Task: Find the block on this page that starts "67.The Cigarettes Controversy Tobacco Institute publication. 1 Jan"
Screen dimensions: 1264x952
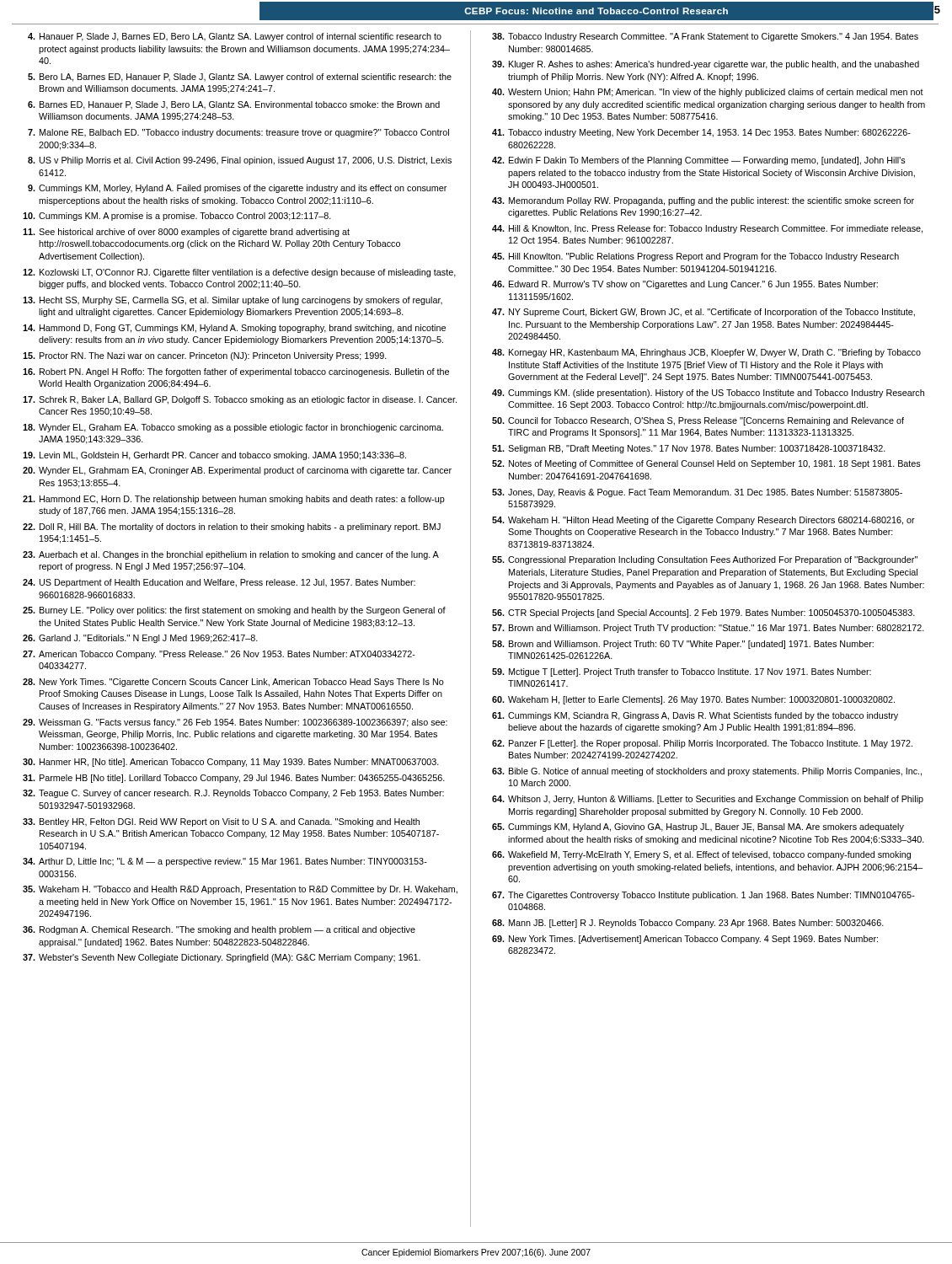Action: pos(706,901)
